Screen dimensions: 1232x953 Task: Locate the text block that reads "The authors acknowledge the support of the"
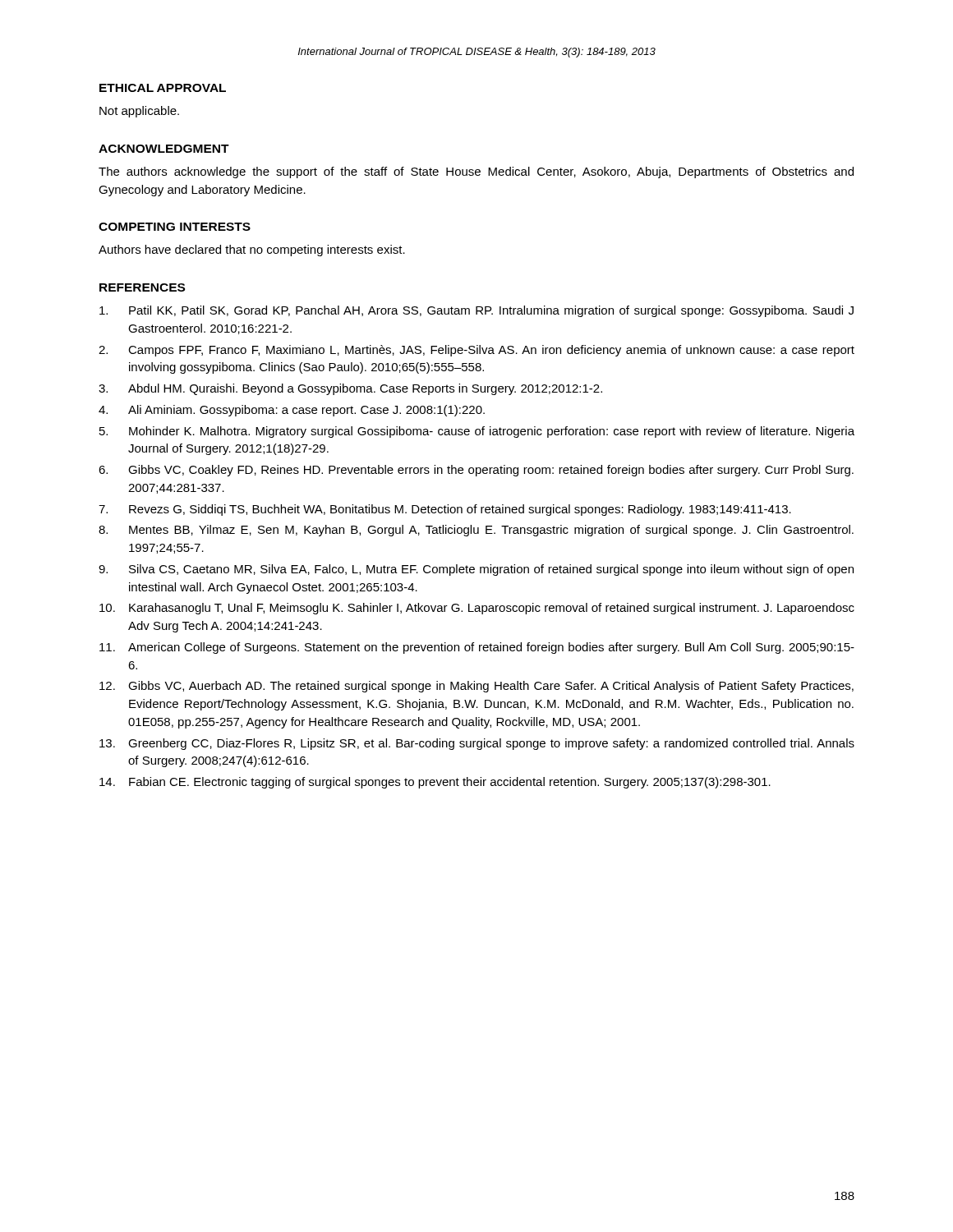(476, 180)
